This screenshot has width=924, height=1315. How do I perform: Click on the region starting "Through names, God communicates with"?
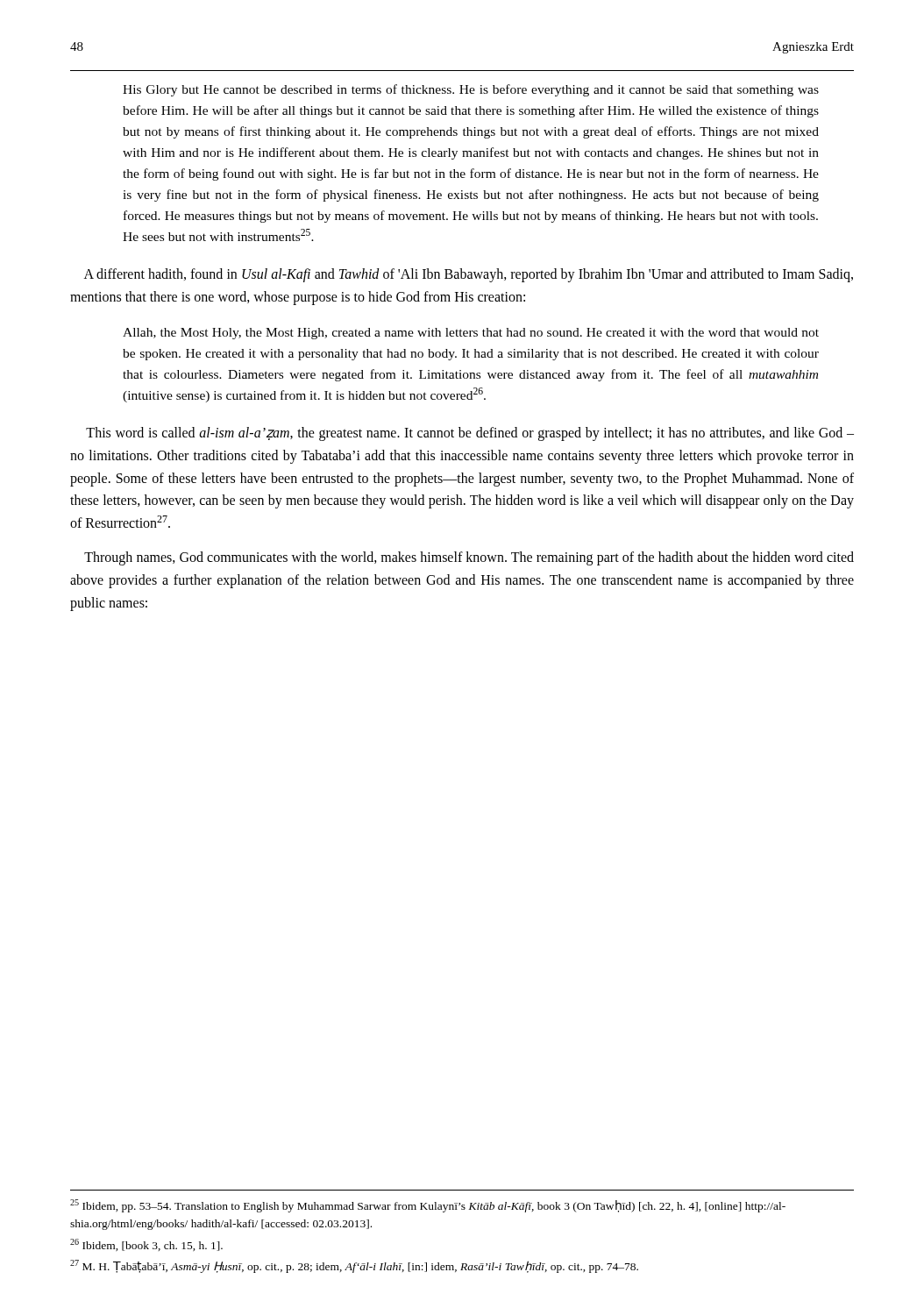coord(462,580)
